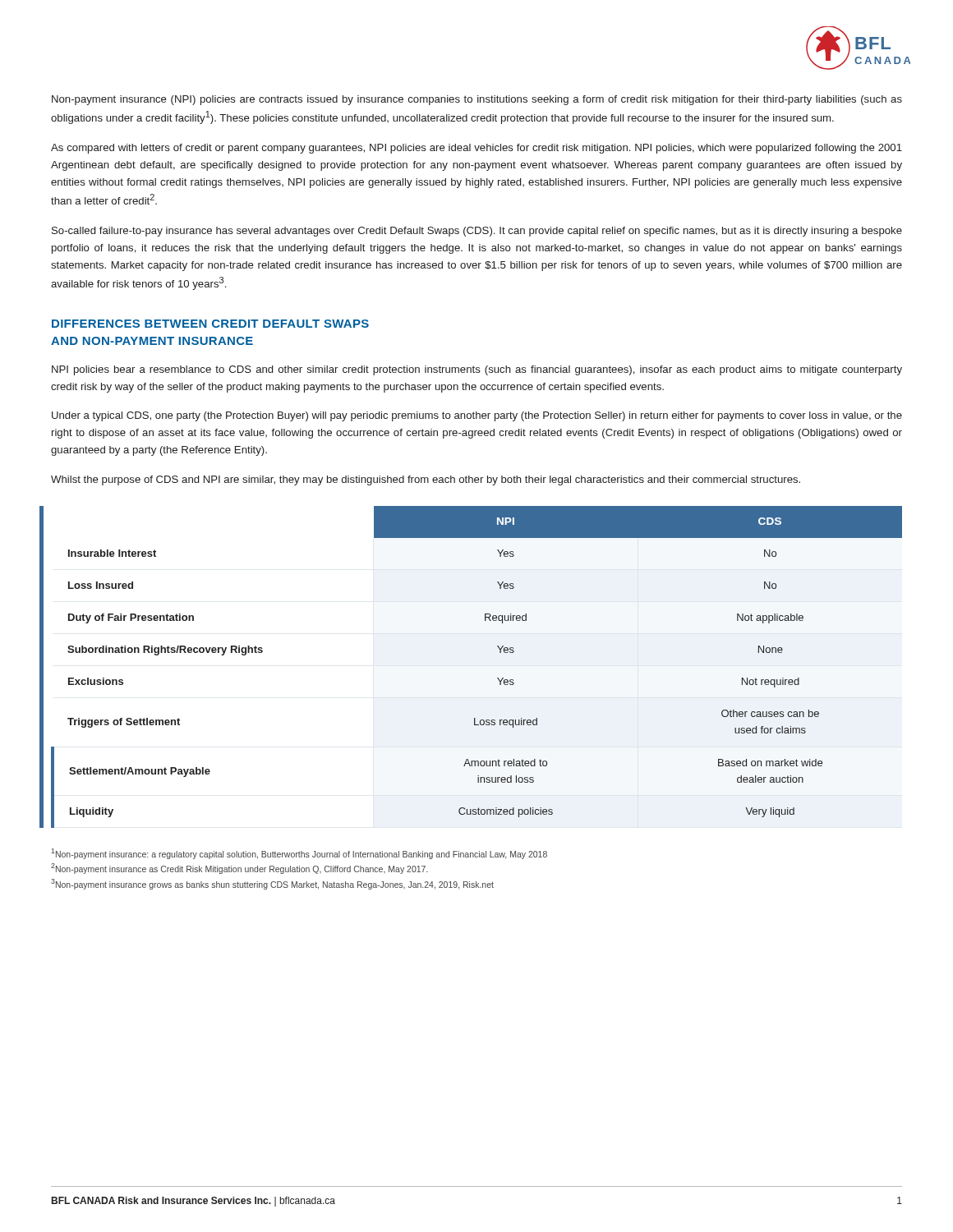
Task: Locate the text block containing "So-called failure-to-pay insurance has several advantages over"
Action: [476, 257]
